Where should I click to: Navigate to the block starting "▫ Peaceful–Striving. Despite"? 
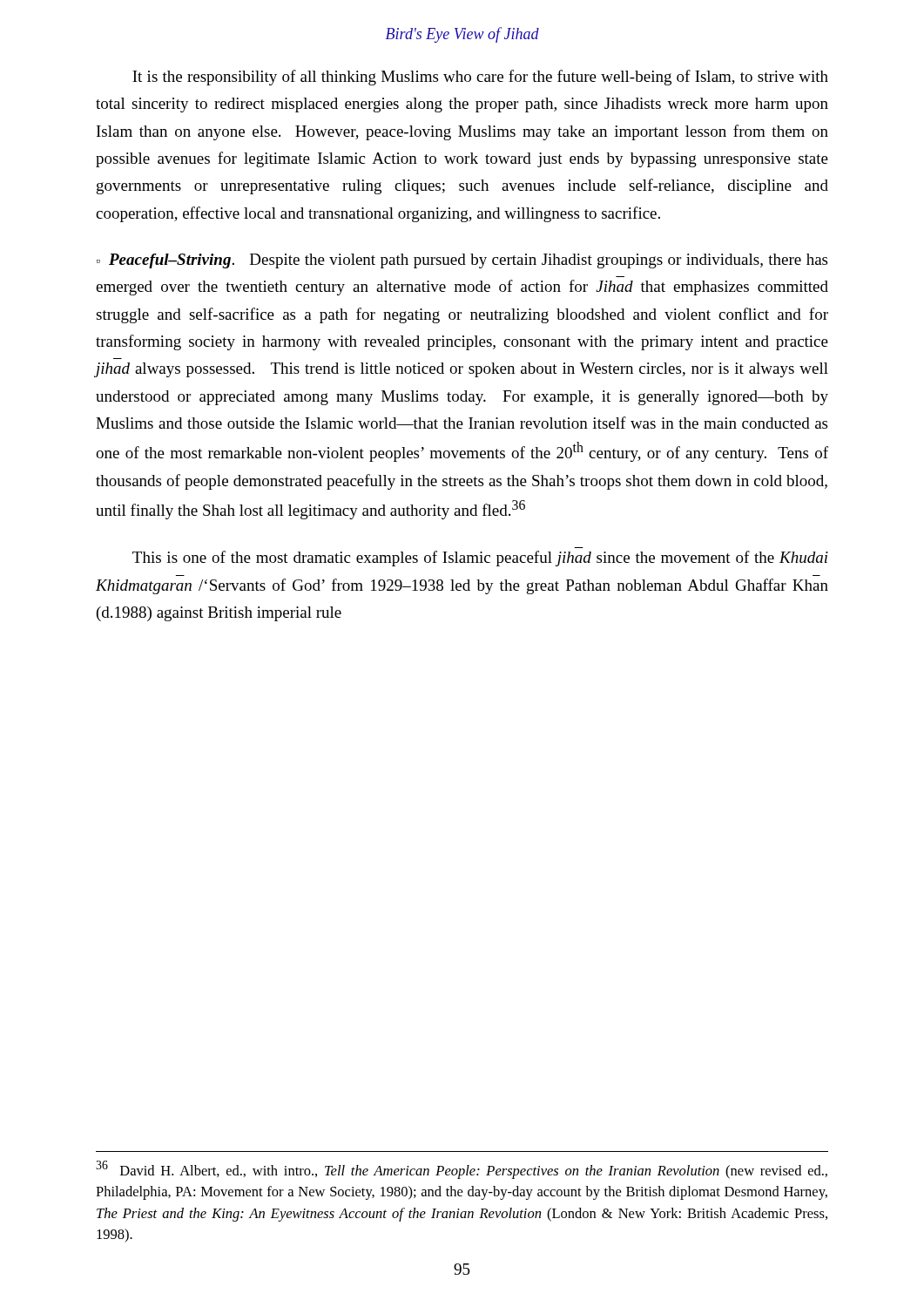click(462, 385)
